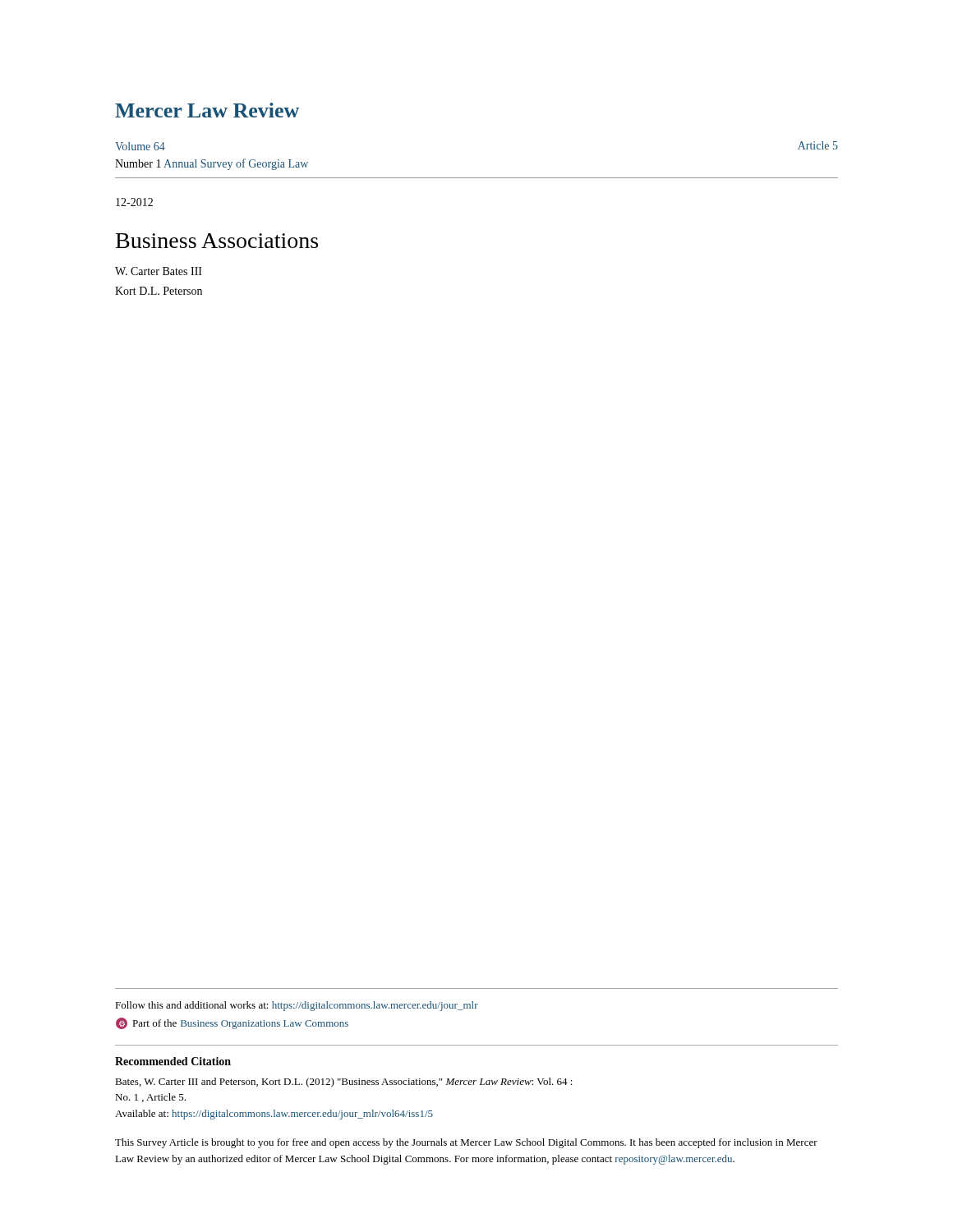Find "Follow this and additional works at: https://digitalcommons.law.mercer.edu/jour_mlr" on this page

[296, 1004]
